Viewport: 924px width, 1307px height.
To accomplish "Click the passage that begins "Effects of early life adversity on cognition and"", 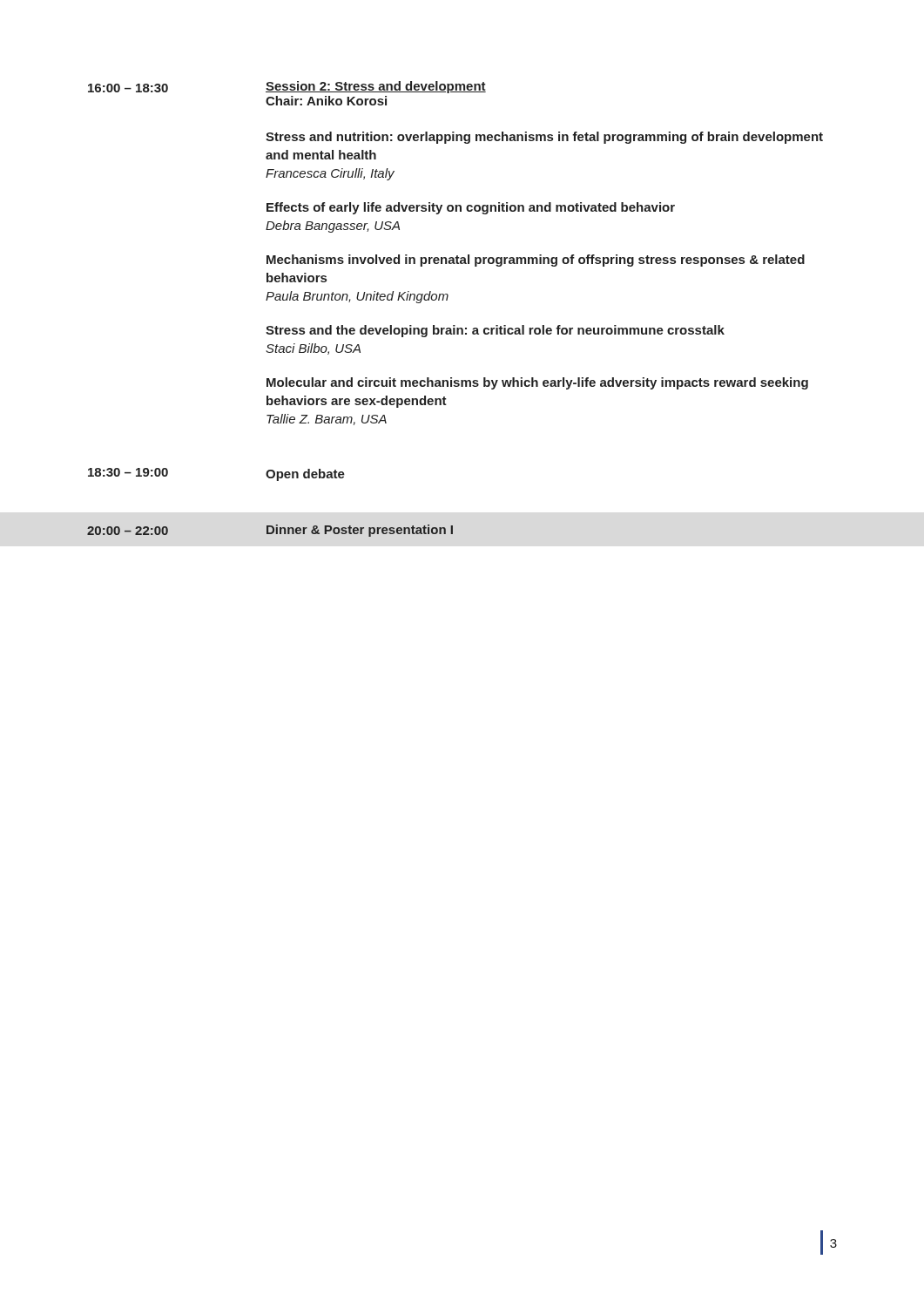I will point(551,215).
